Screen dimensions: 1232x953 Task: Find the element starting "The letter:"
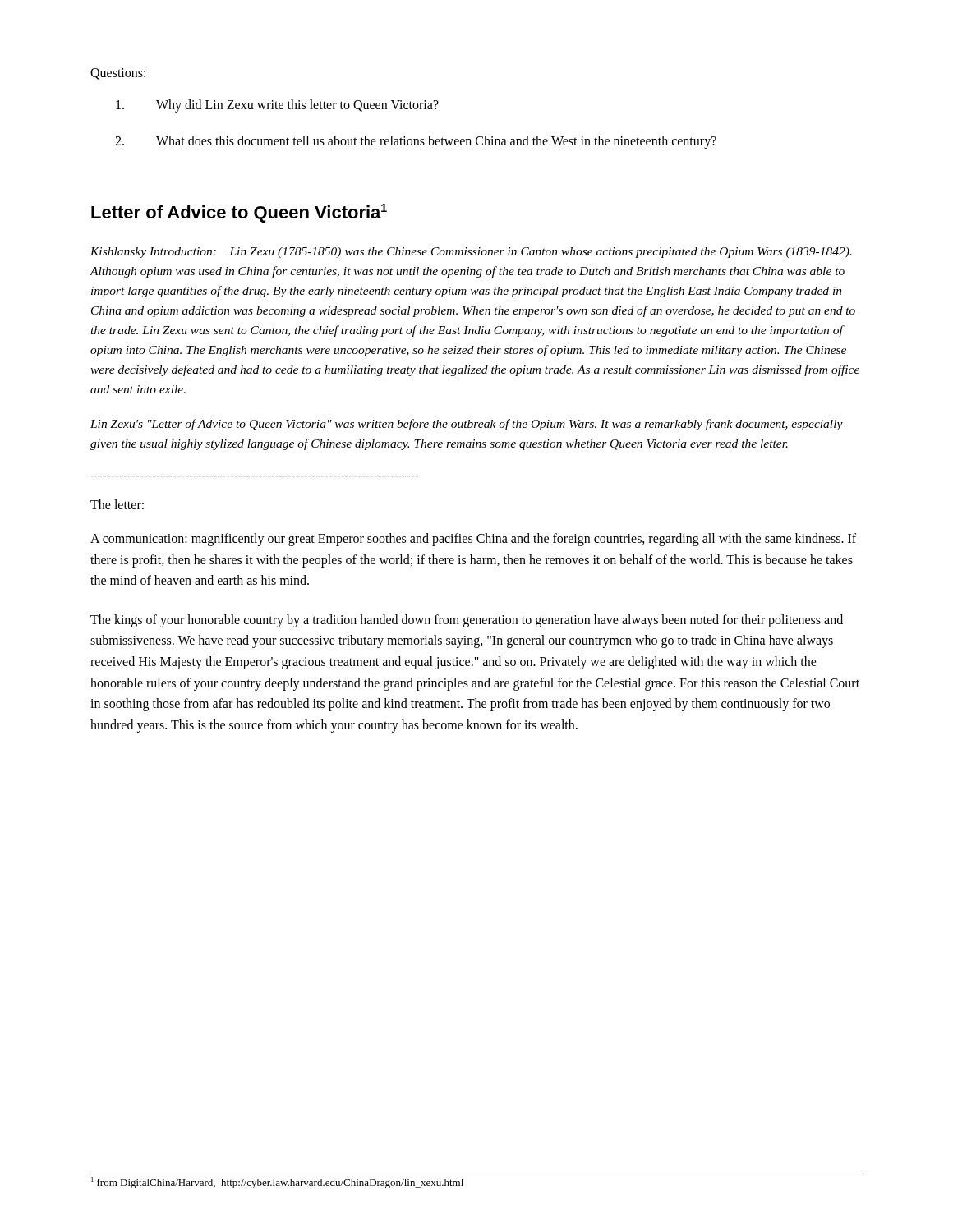click(x=118, y=505)
